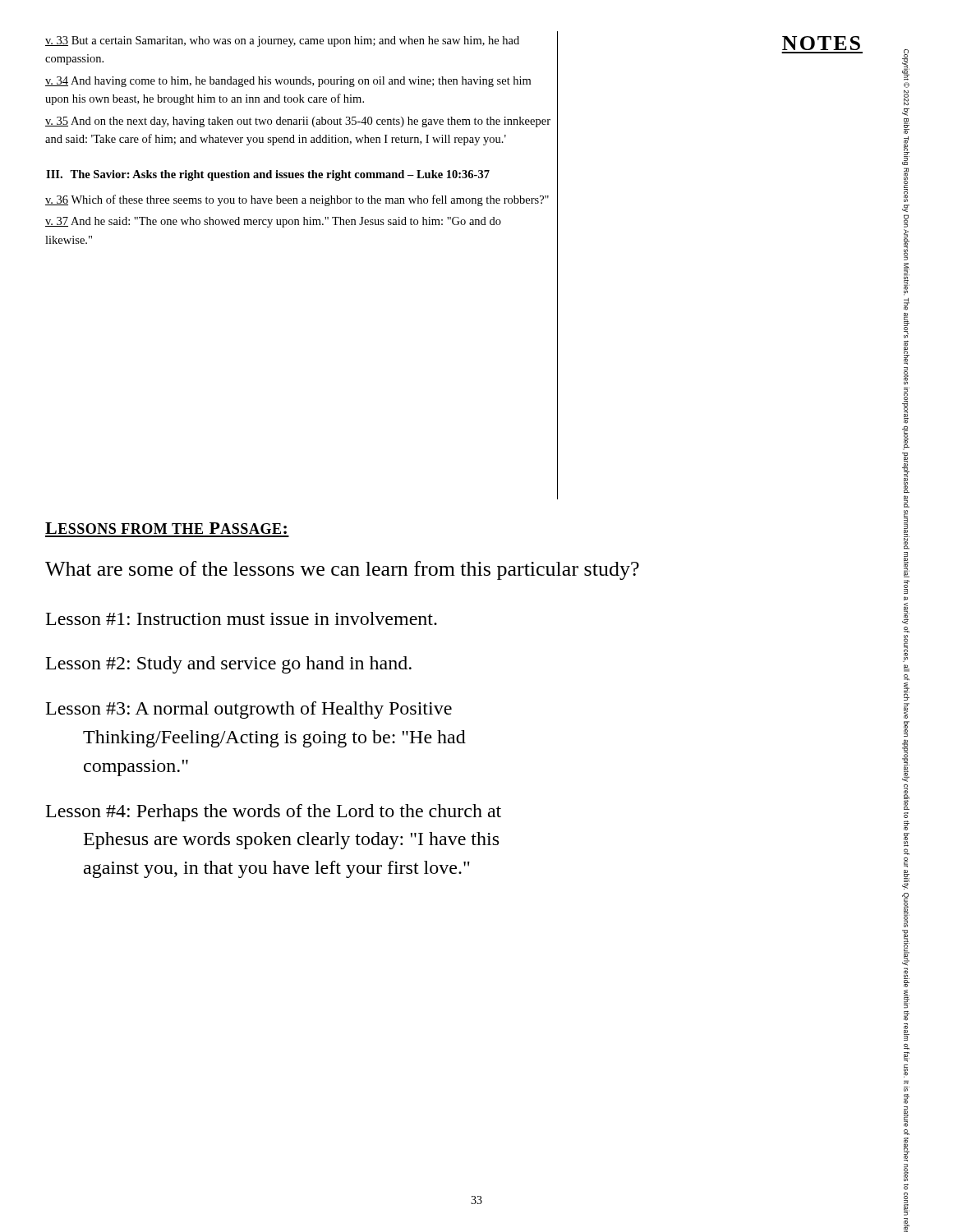Find the text block containing "v. 37 And he said: "The one who"

[273, 230]
